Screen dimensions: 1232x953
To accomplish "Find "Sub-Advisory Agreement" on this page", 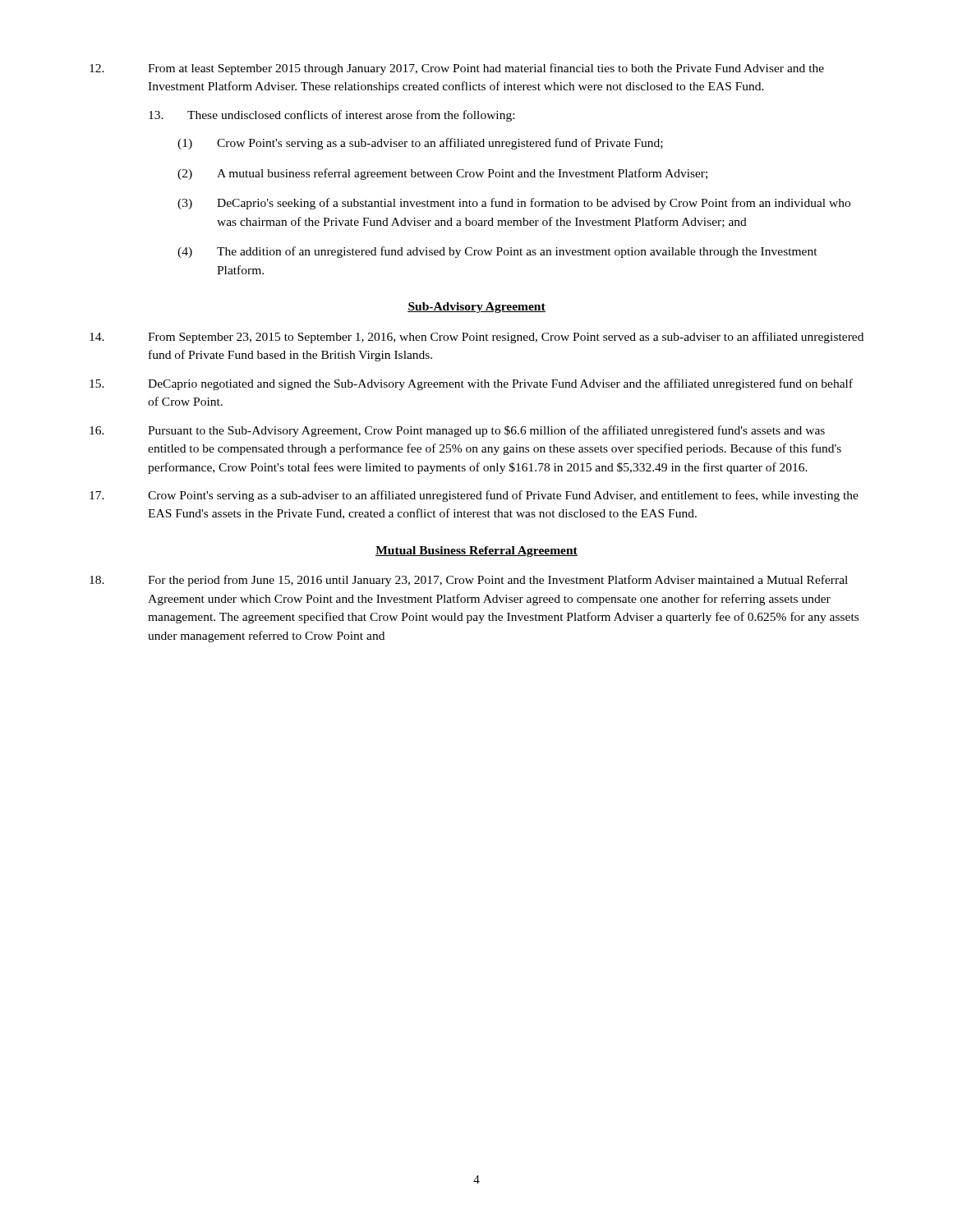I will 476,306.
